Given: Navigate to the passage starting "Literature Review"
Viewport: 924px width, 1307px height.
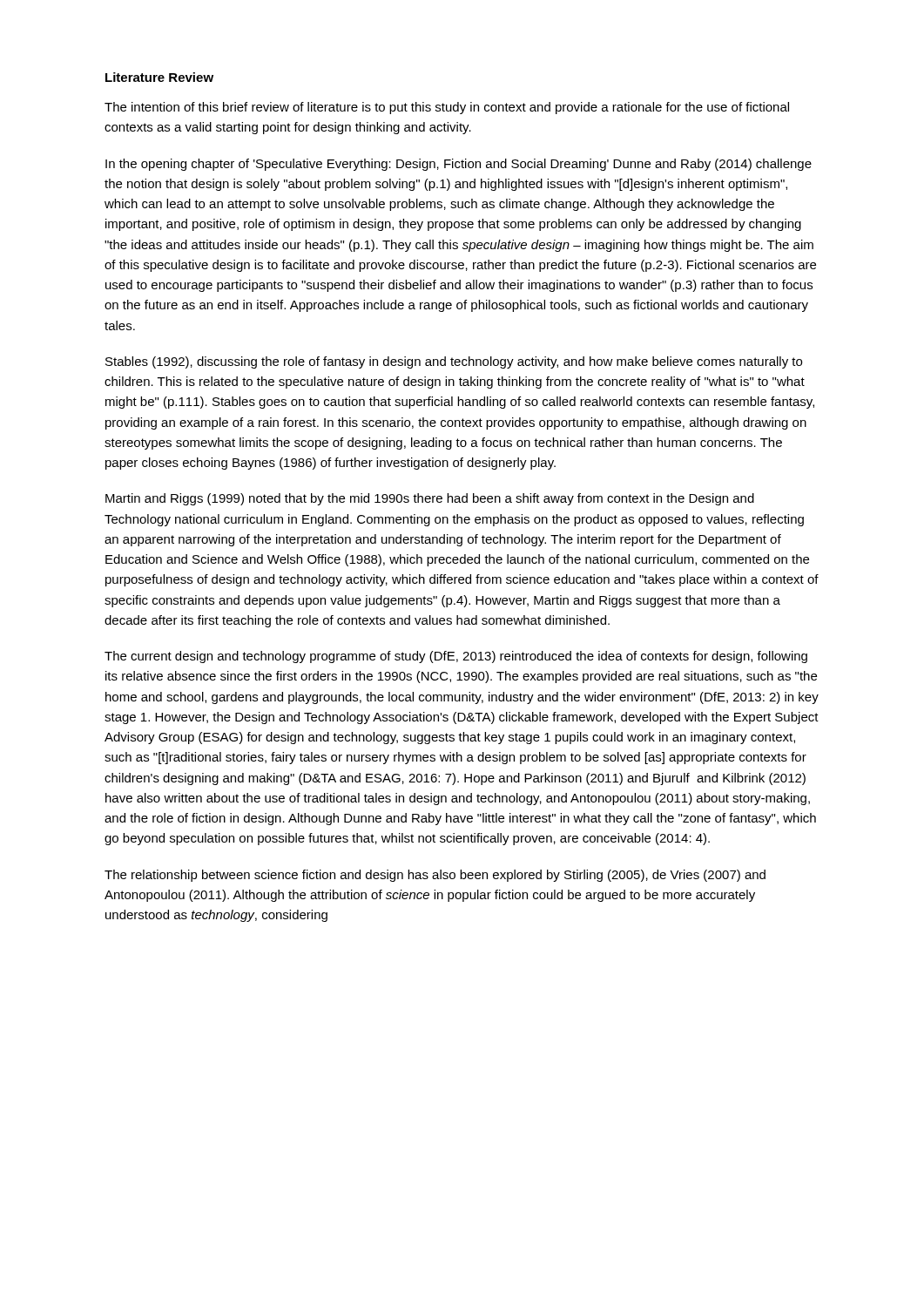Looking at the screenshot, I should pyautogui.click(x=159, y=77).
